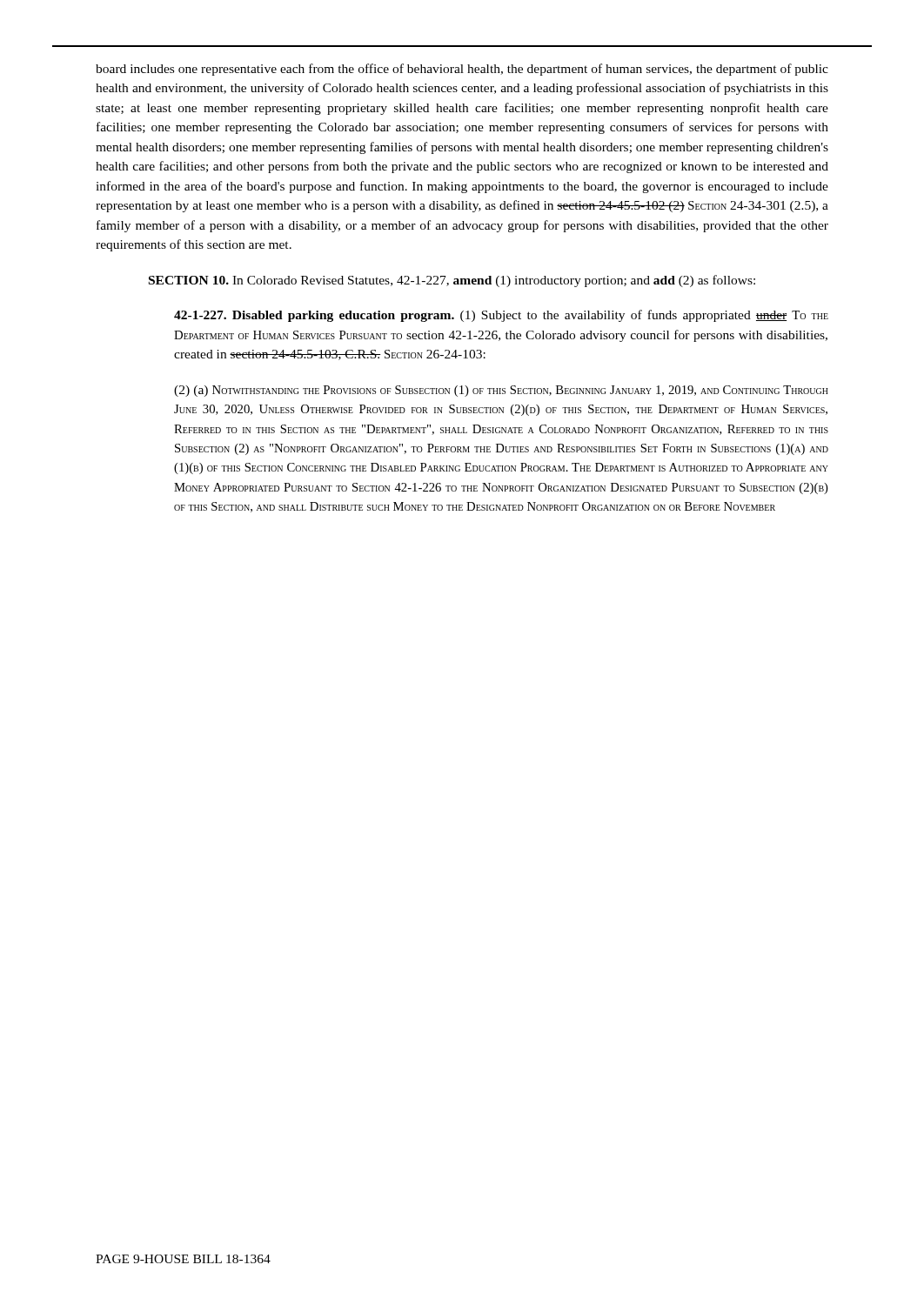Select the text block starting "board includes one representative each from the office"

462,156
